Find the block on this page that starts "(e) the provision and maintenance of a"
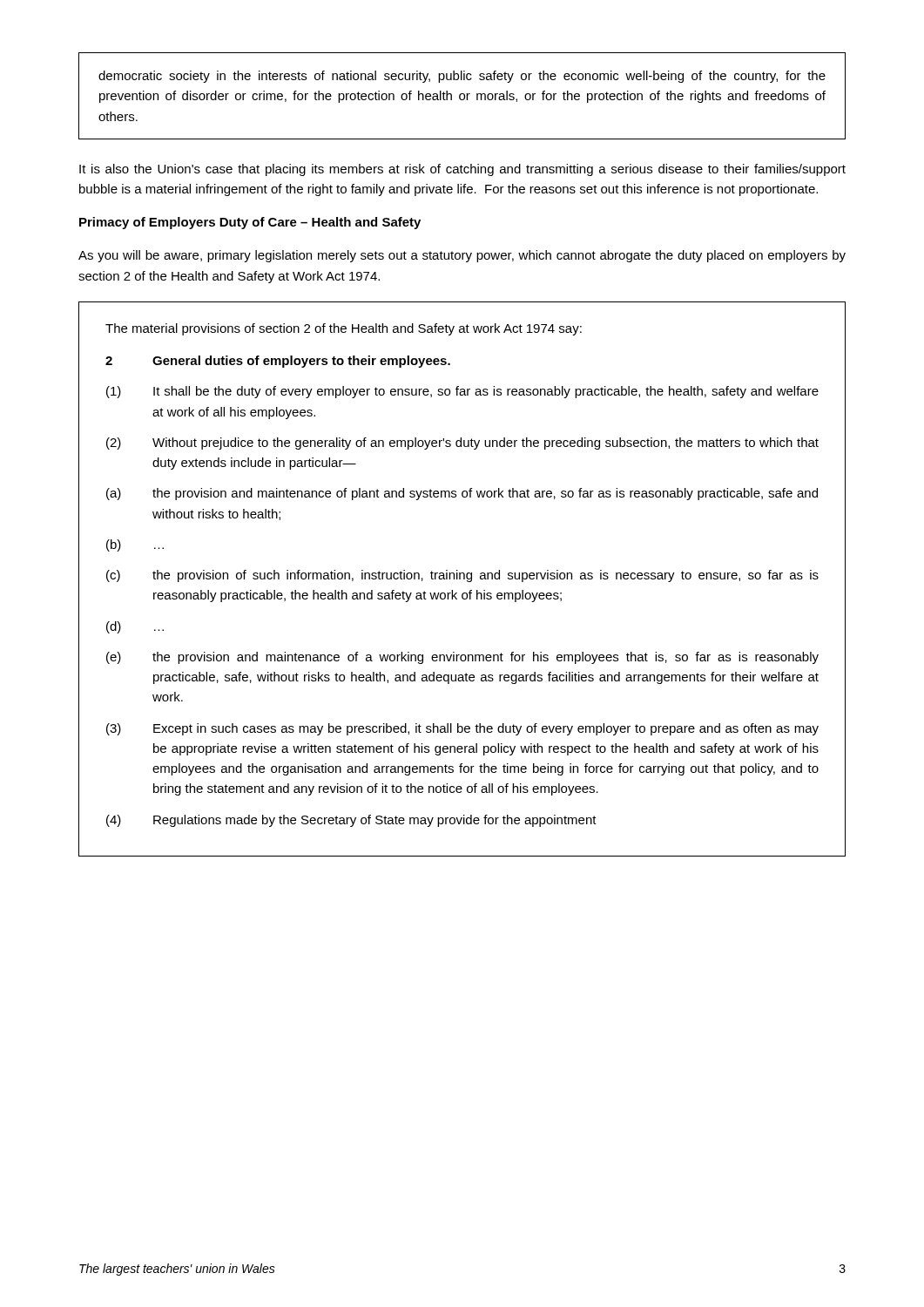Image resolution: width=924 pixels, height=1307 pixels. (462, 677)
